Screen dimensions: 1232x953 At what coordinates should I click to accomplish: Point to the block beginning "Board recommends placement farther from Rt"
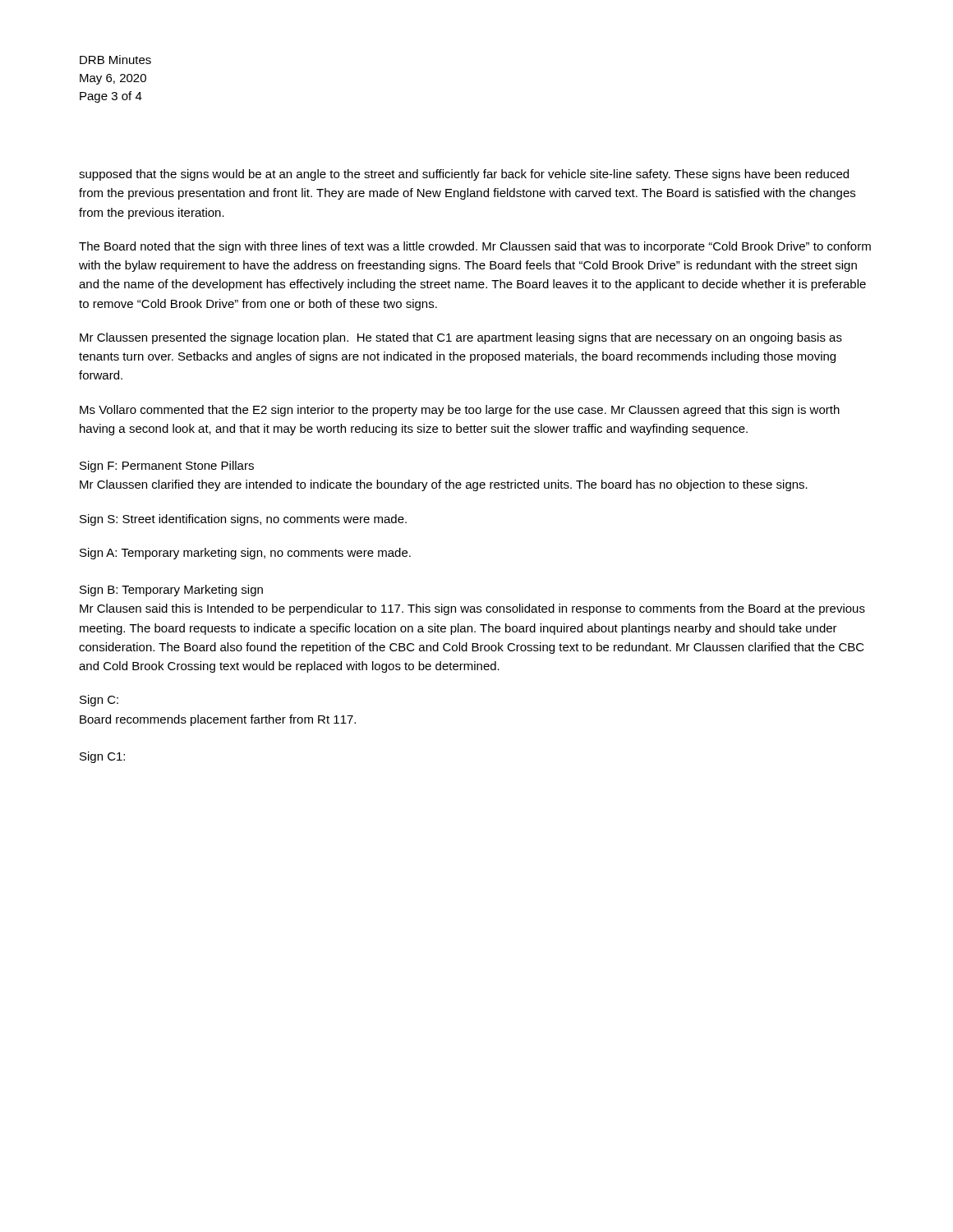[218, 719]
